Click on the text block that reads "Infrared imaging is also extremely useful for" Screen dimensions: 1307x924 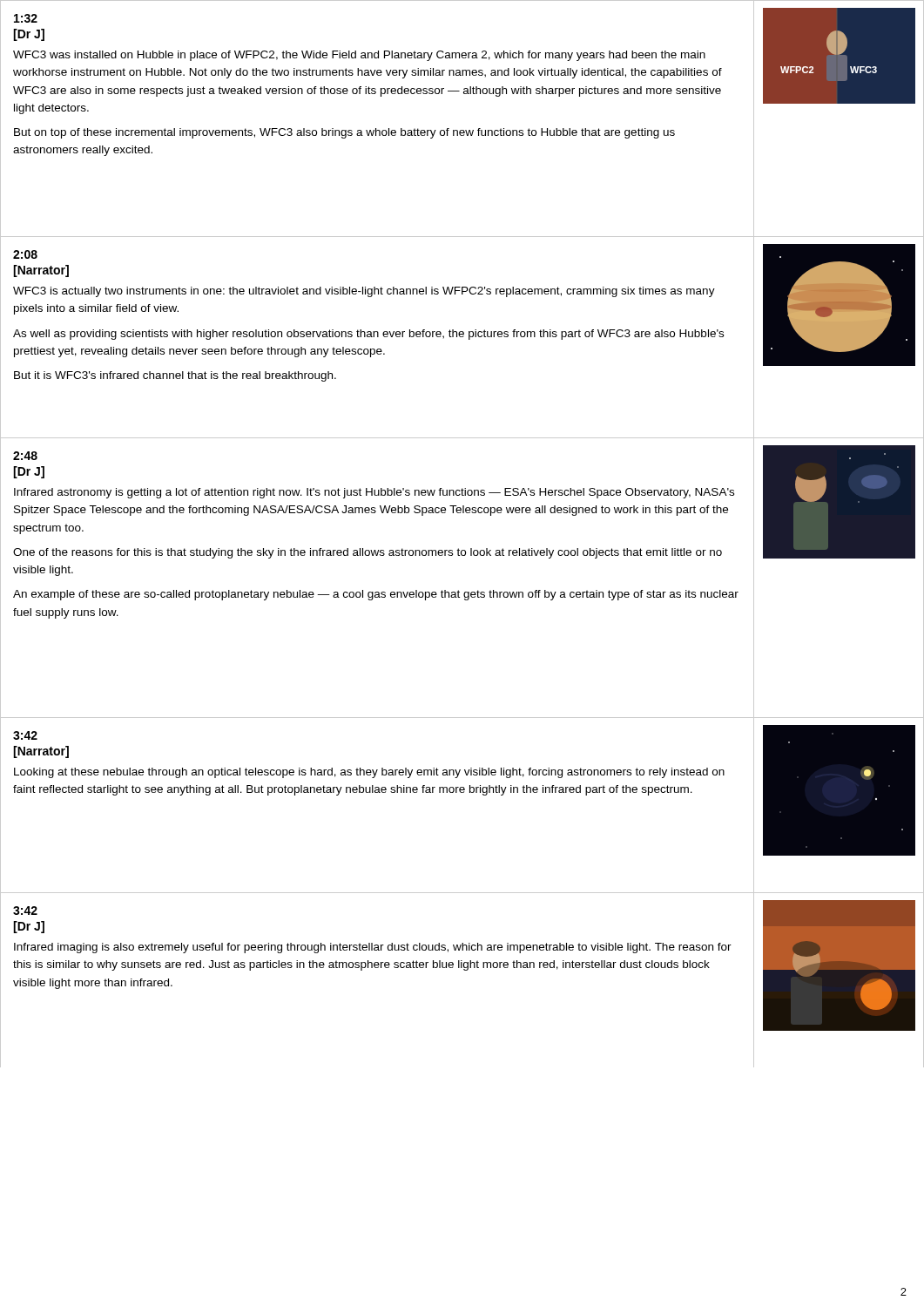tap(372, 964)
